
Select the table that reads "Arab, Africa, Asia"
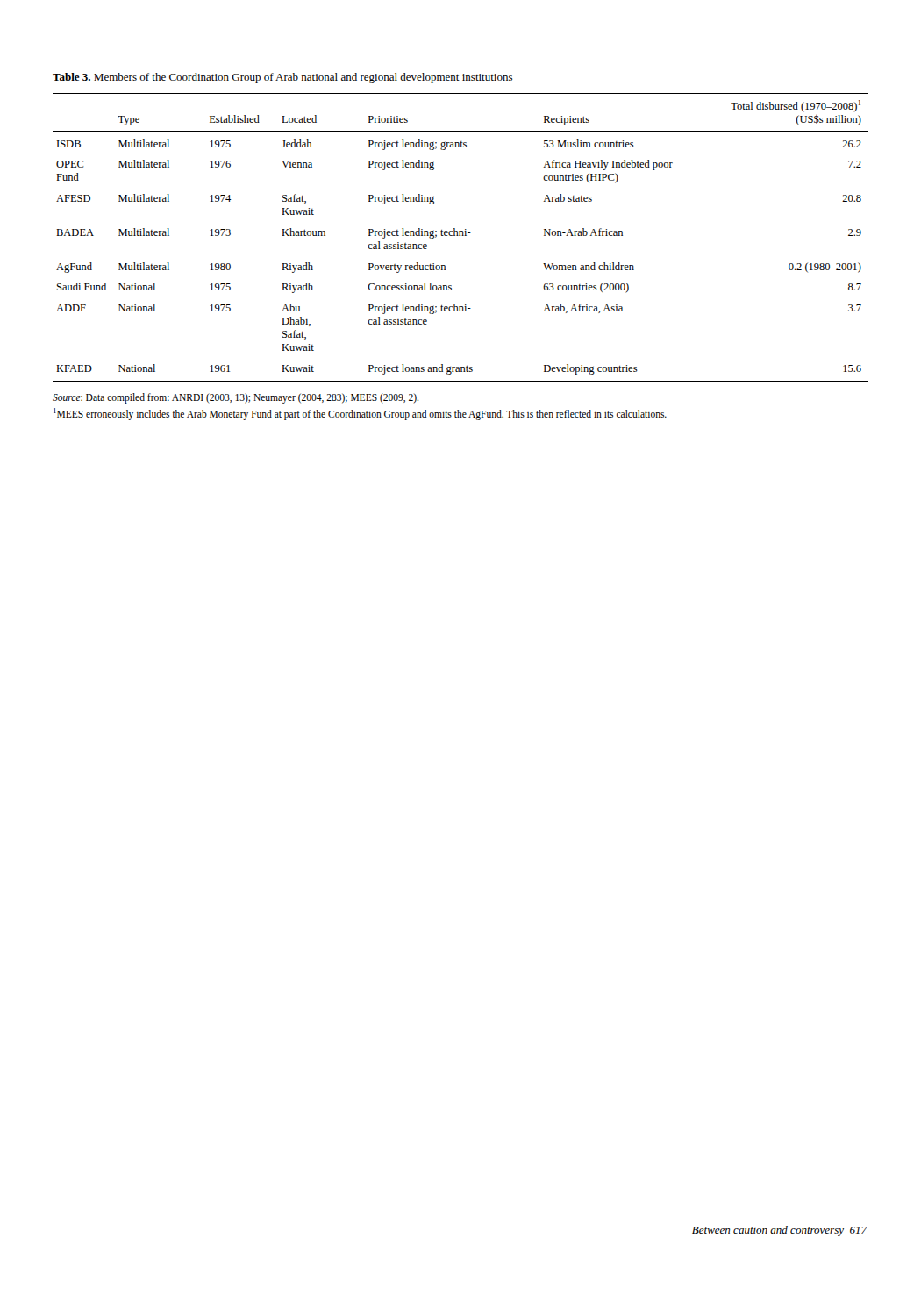(460, 237)
